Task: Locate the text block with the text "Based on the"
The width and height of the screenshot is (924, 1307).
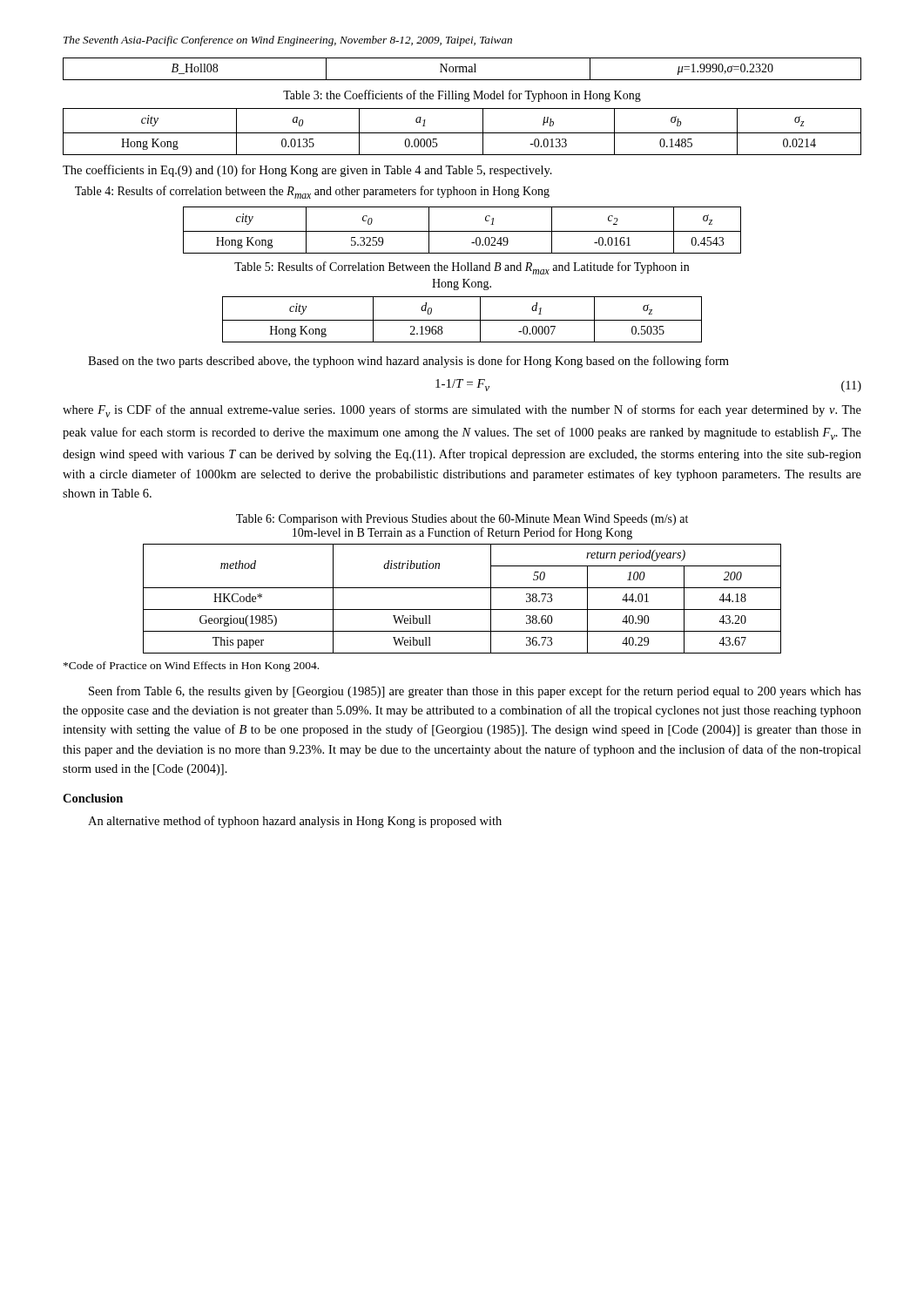Action: [x=409, y=361]
